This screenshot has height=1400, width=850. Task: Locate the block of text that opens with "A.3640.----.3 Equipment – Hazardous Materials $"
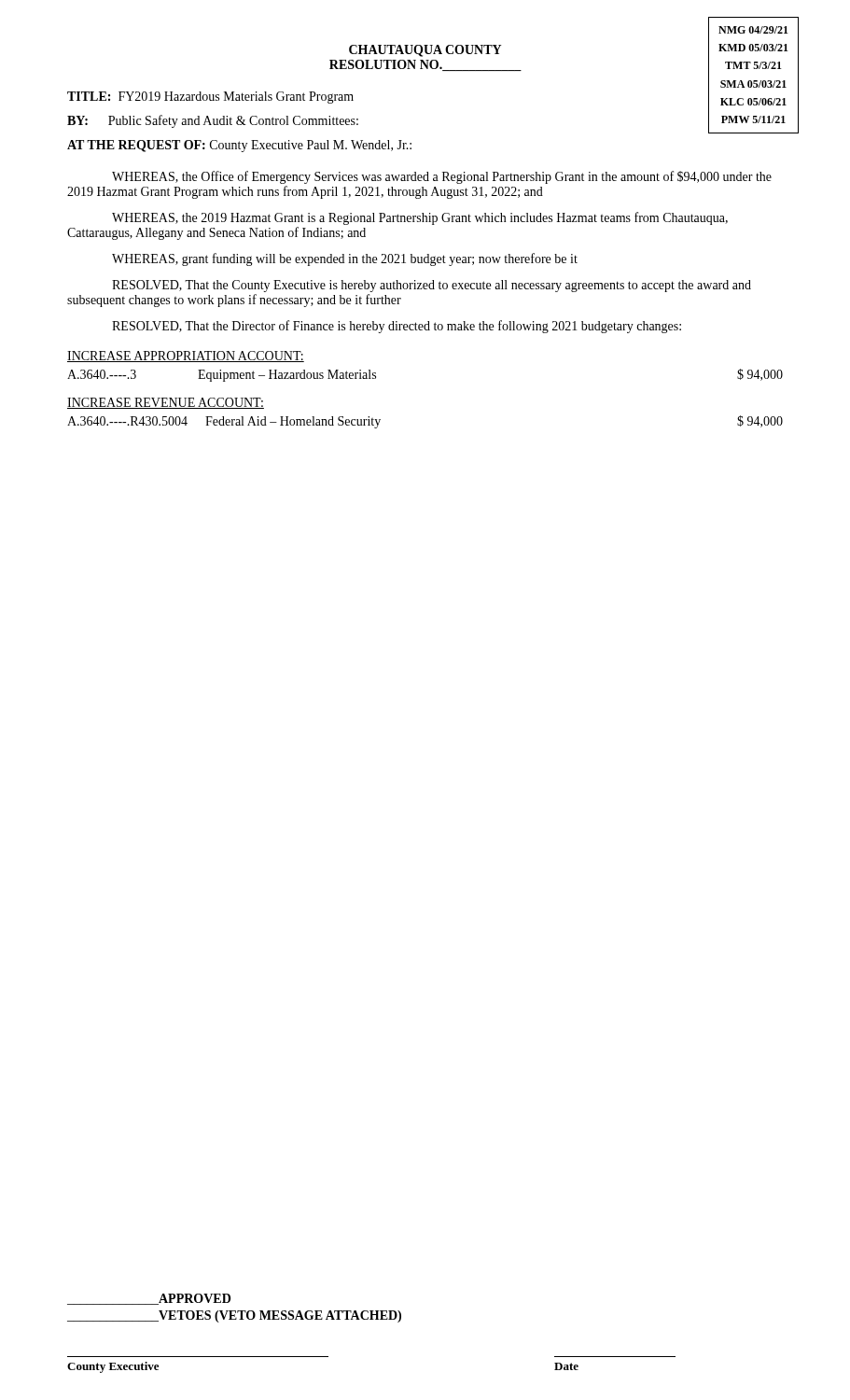(95, 375)
